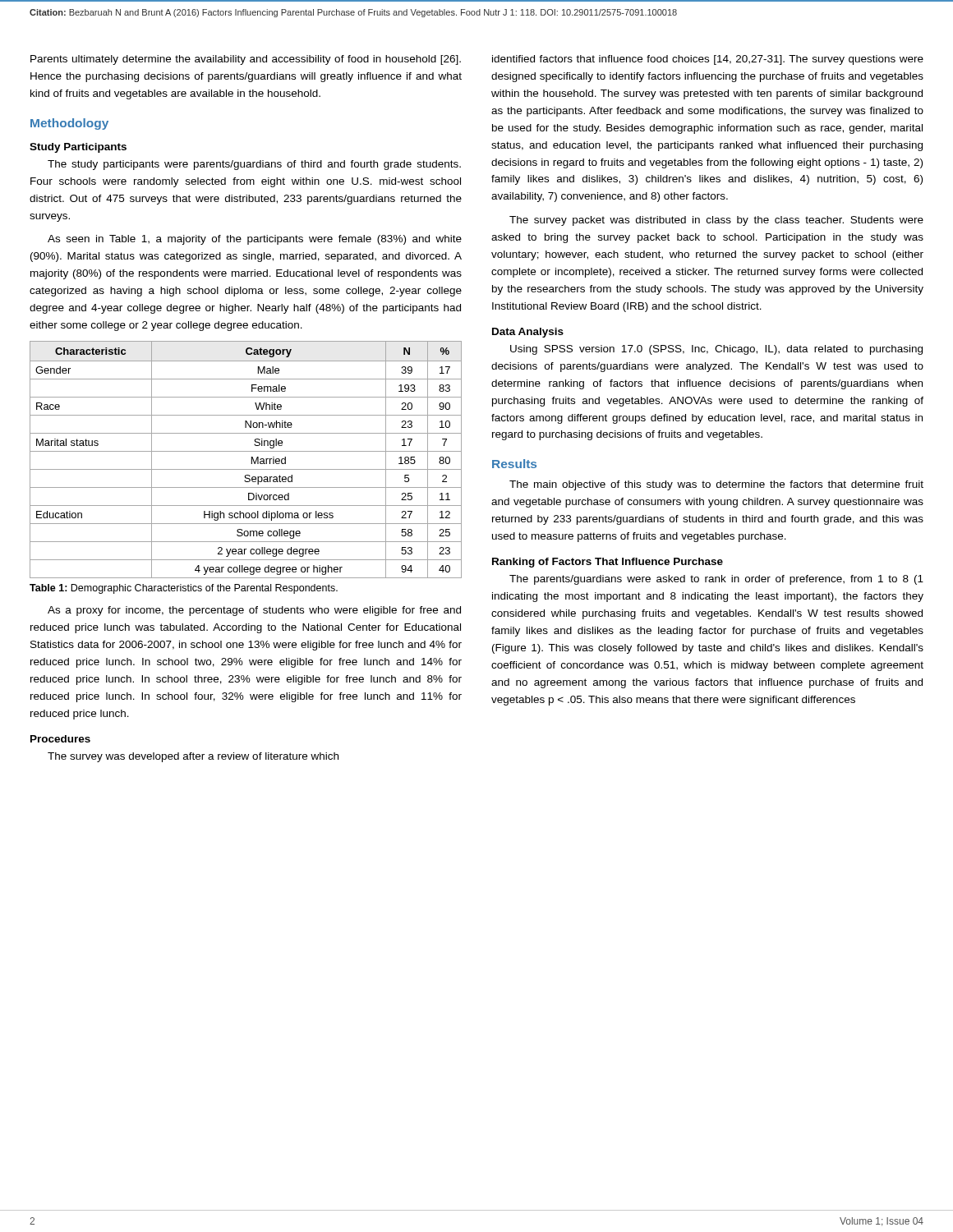953x1232 pixels.
Task: Select the text block starting "identified factors that influence"
Action: 707,183
